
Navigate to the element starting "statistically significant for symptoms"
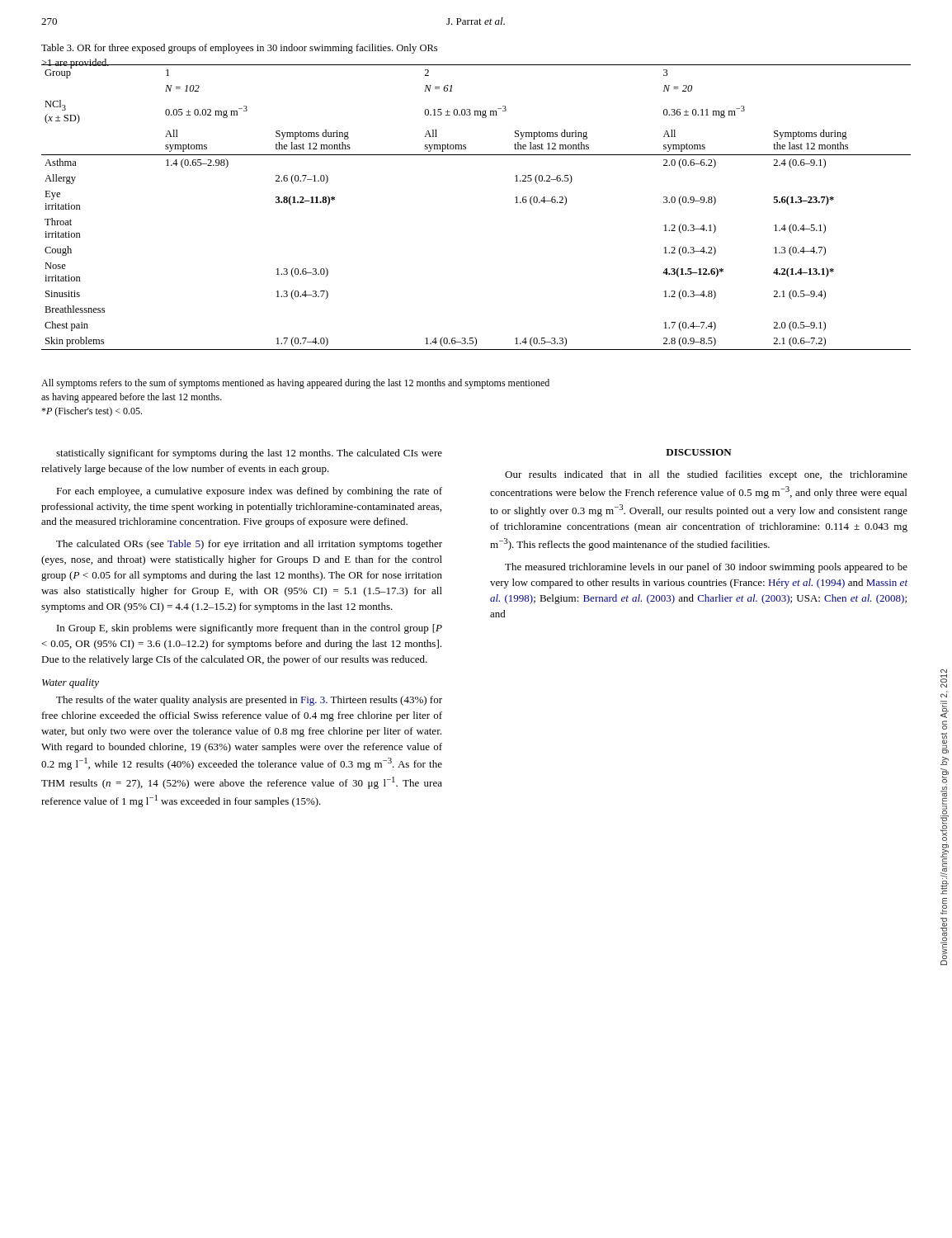click(242, 460)
